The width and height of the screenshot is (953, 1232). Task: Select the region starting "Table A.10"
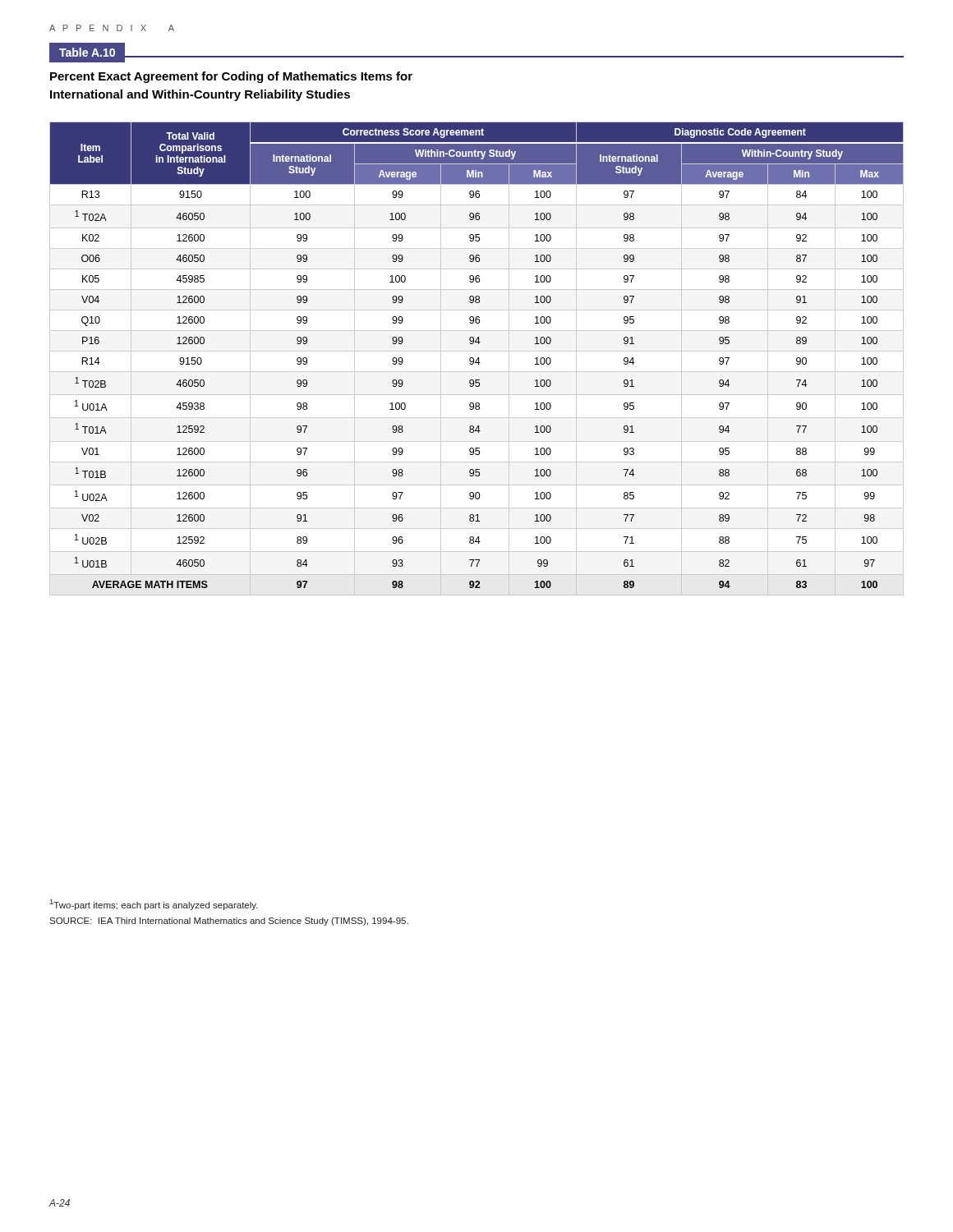(87, 53)
